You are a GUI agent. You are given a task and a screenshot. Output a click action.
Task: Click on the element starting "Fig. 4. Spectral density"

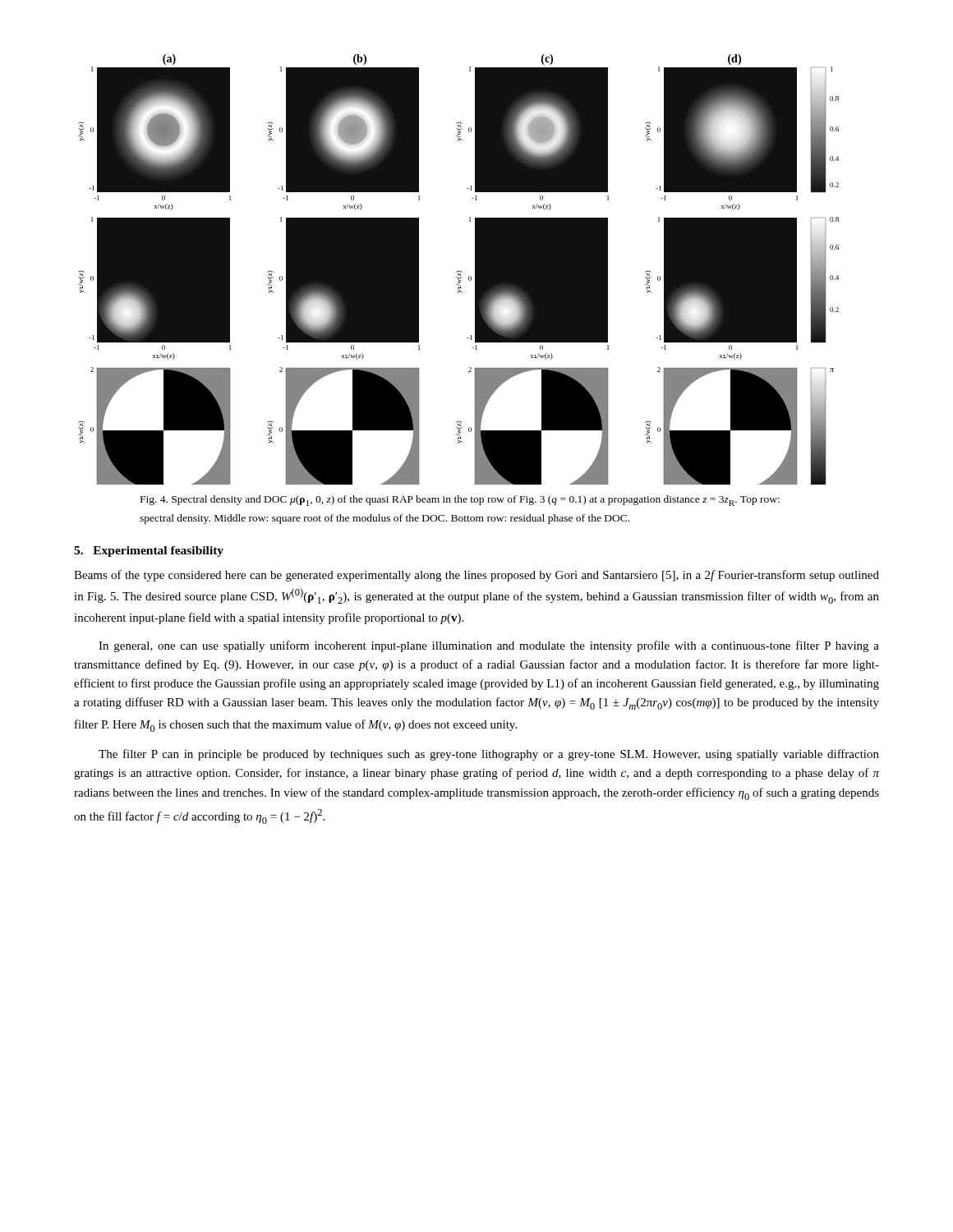click(460, 508)
